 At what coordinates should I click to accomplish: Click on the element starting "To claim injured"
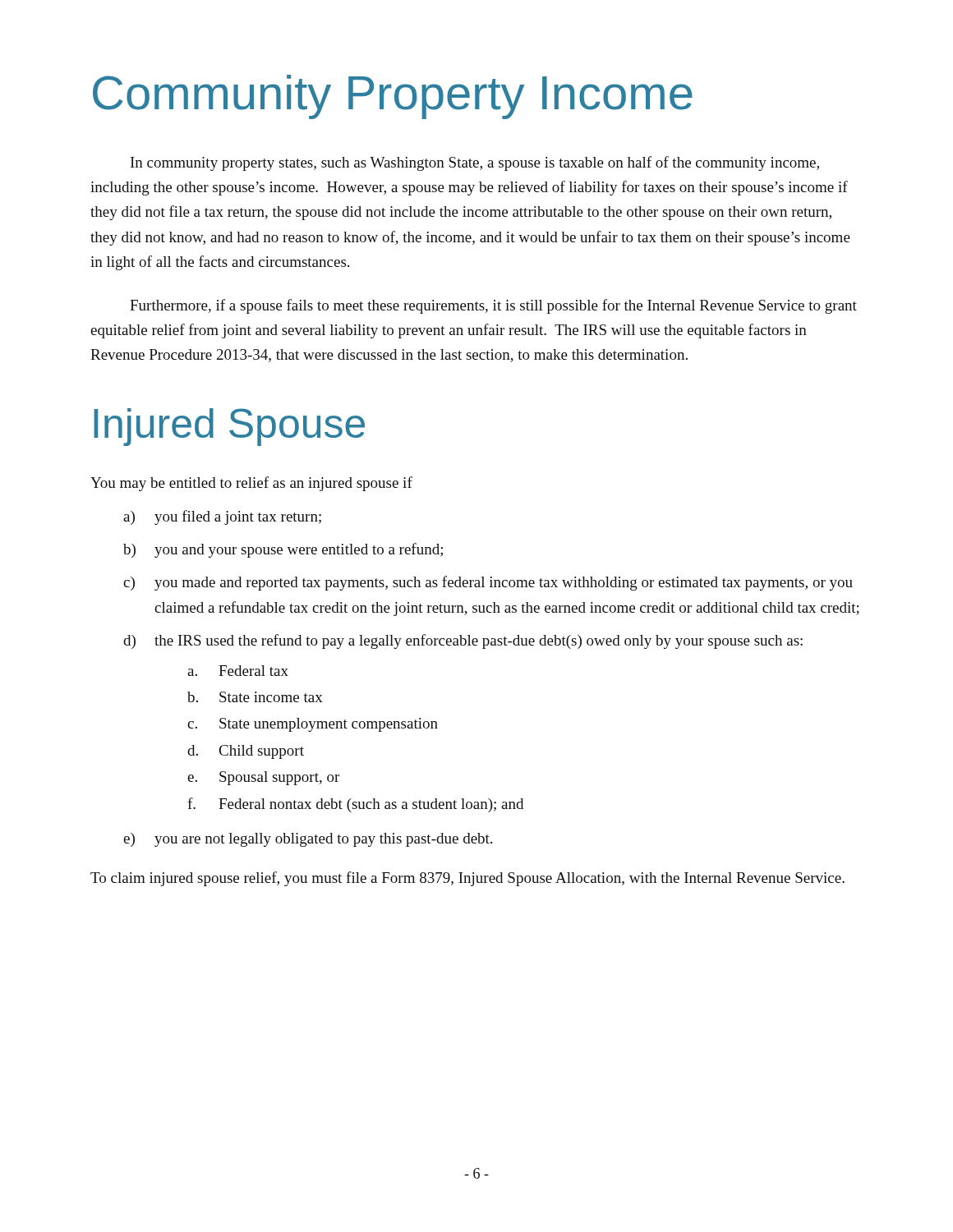pos(468,878)
